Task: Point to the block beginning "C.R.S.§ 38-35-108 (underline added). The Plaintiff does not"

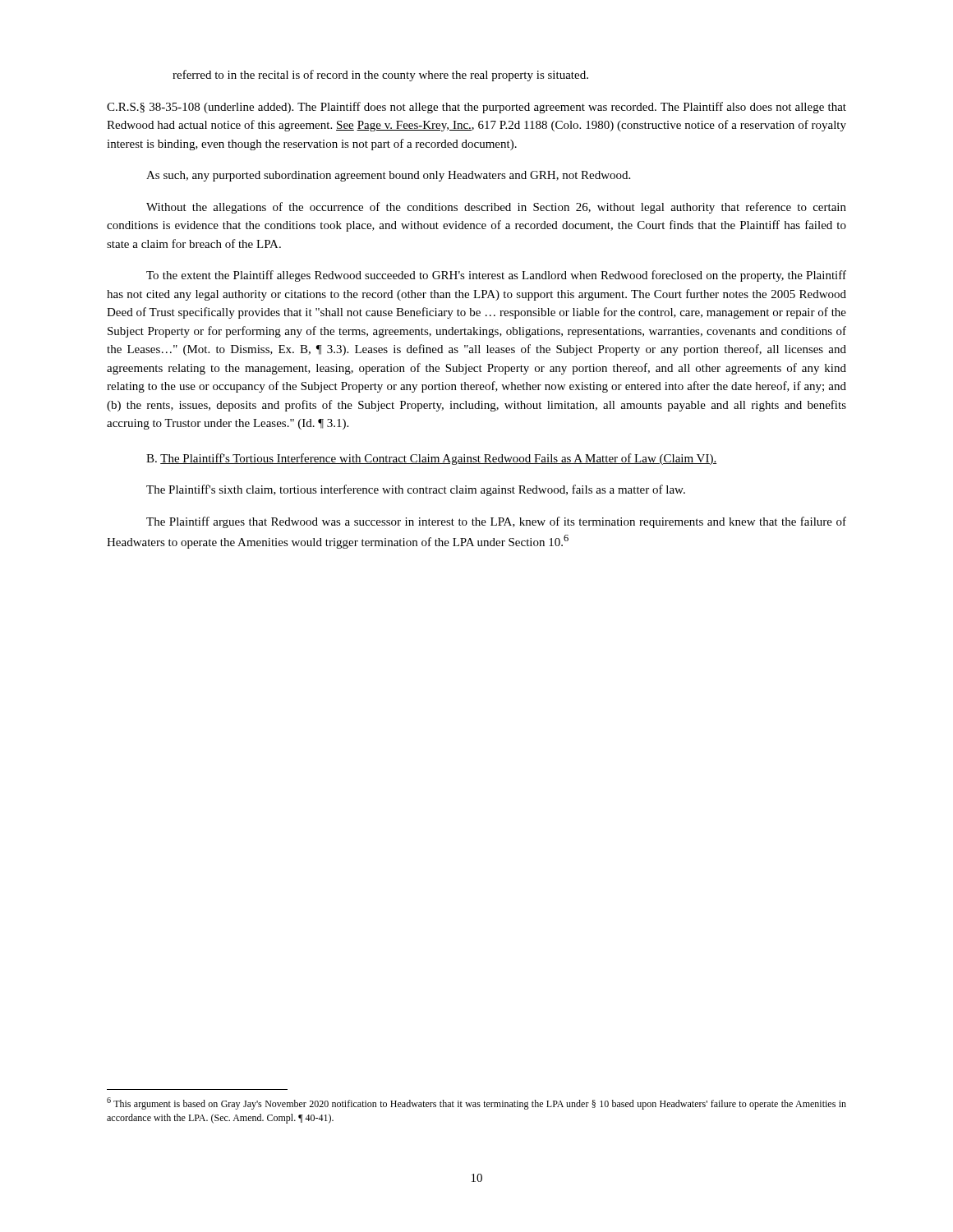Action: [x=476, y=125]
